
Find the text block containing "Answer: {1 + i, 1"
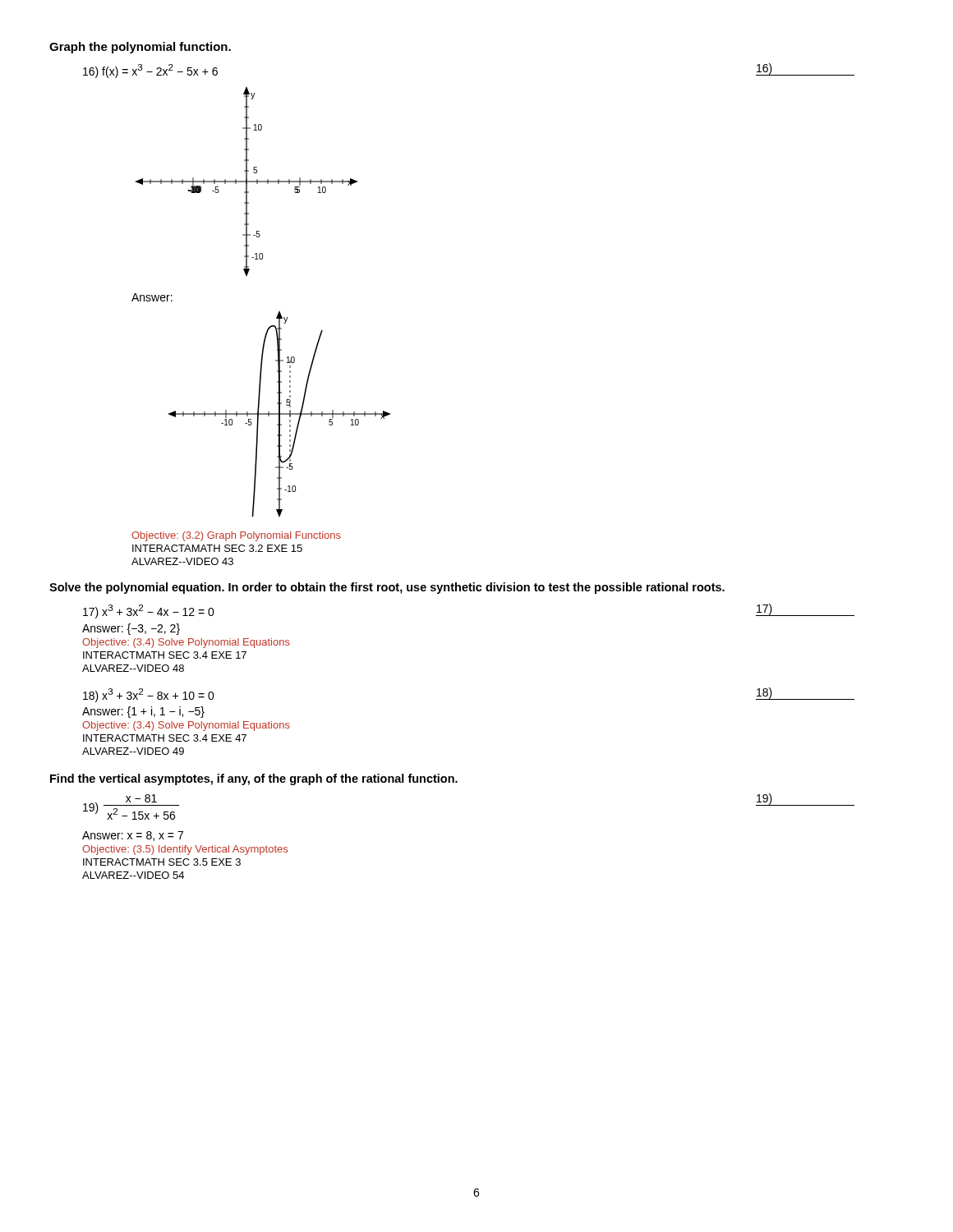click(143, 711)
